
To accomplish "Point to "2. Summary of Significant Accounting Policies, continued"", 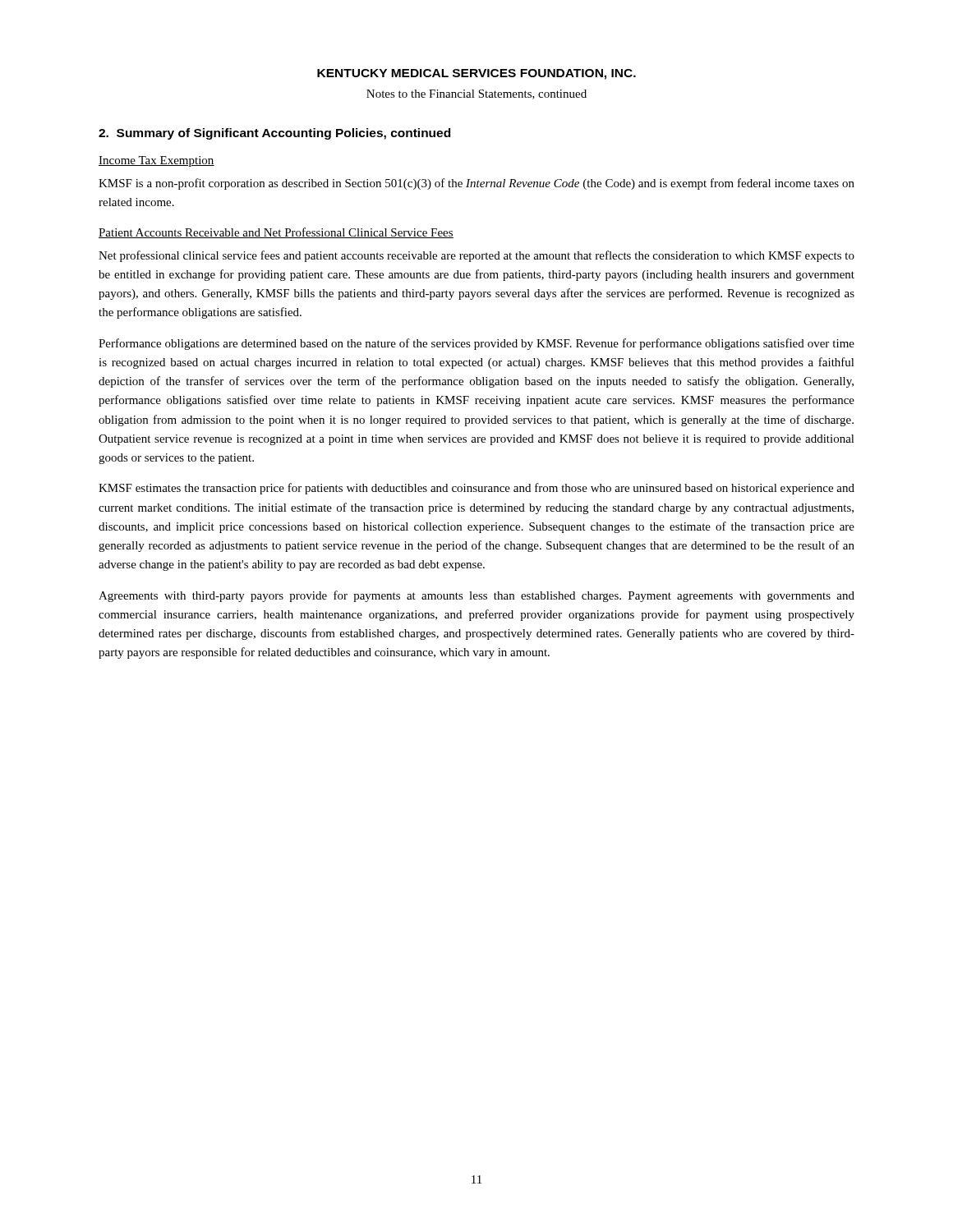I will click(275, 133).
